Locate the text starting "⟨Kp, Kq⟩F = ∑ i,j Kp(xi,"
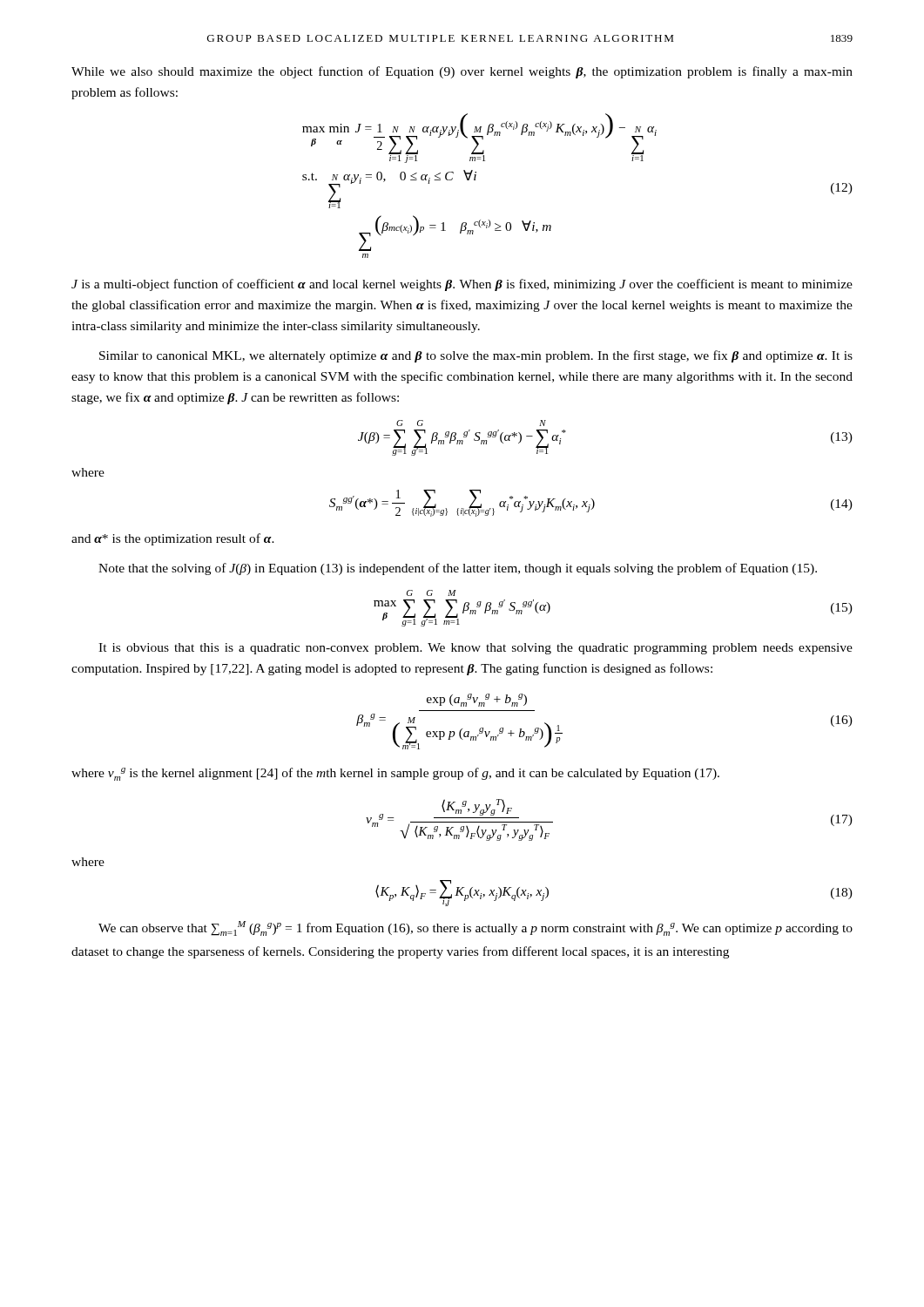Viewport: 924px width, 1307px height. coord(462,892)
